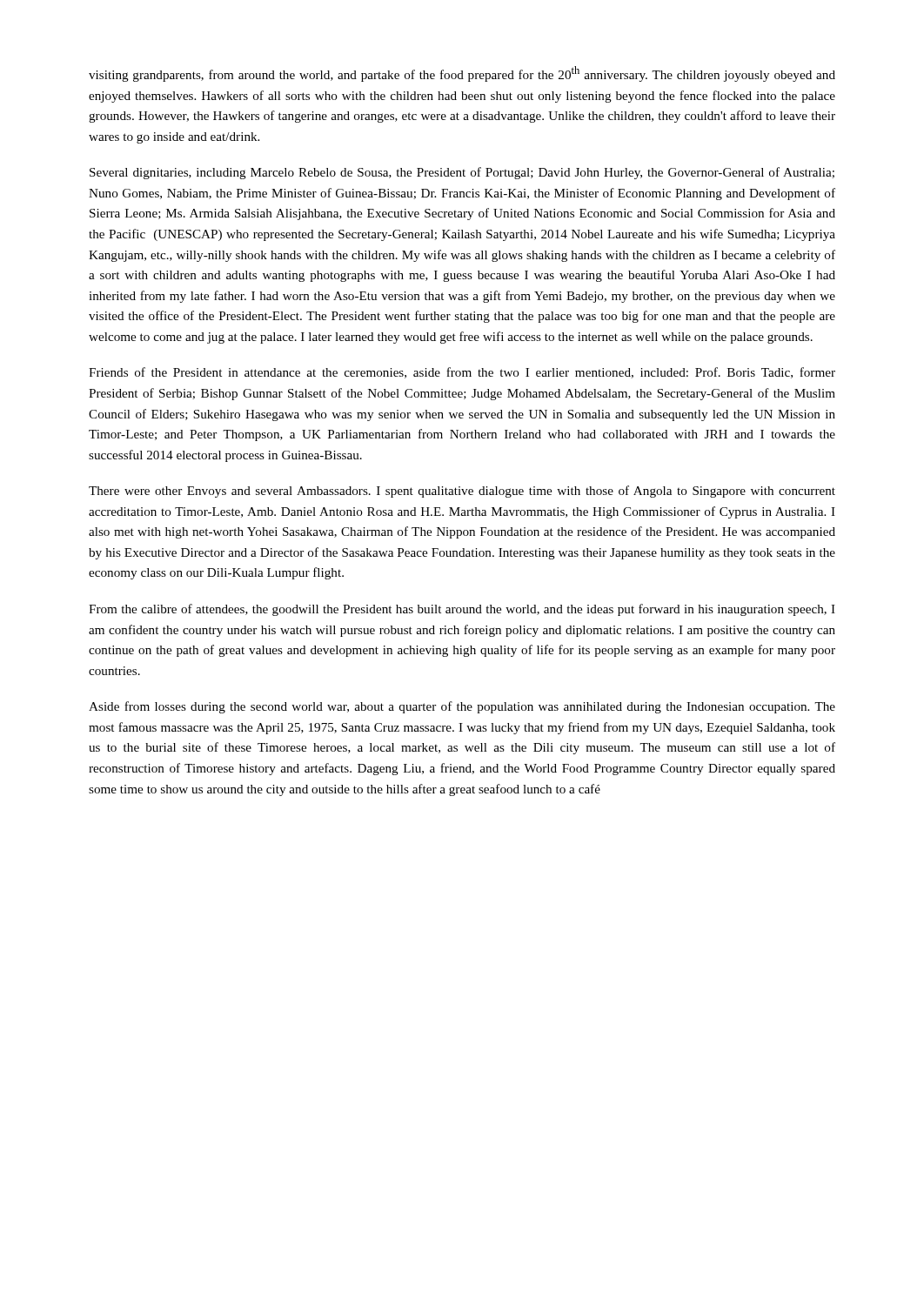The image size is (924, 1305).
Task: Find the text starting "Friends of the President in attendance at"
Action: (x=462, y=413)
